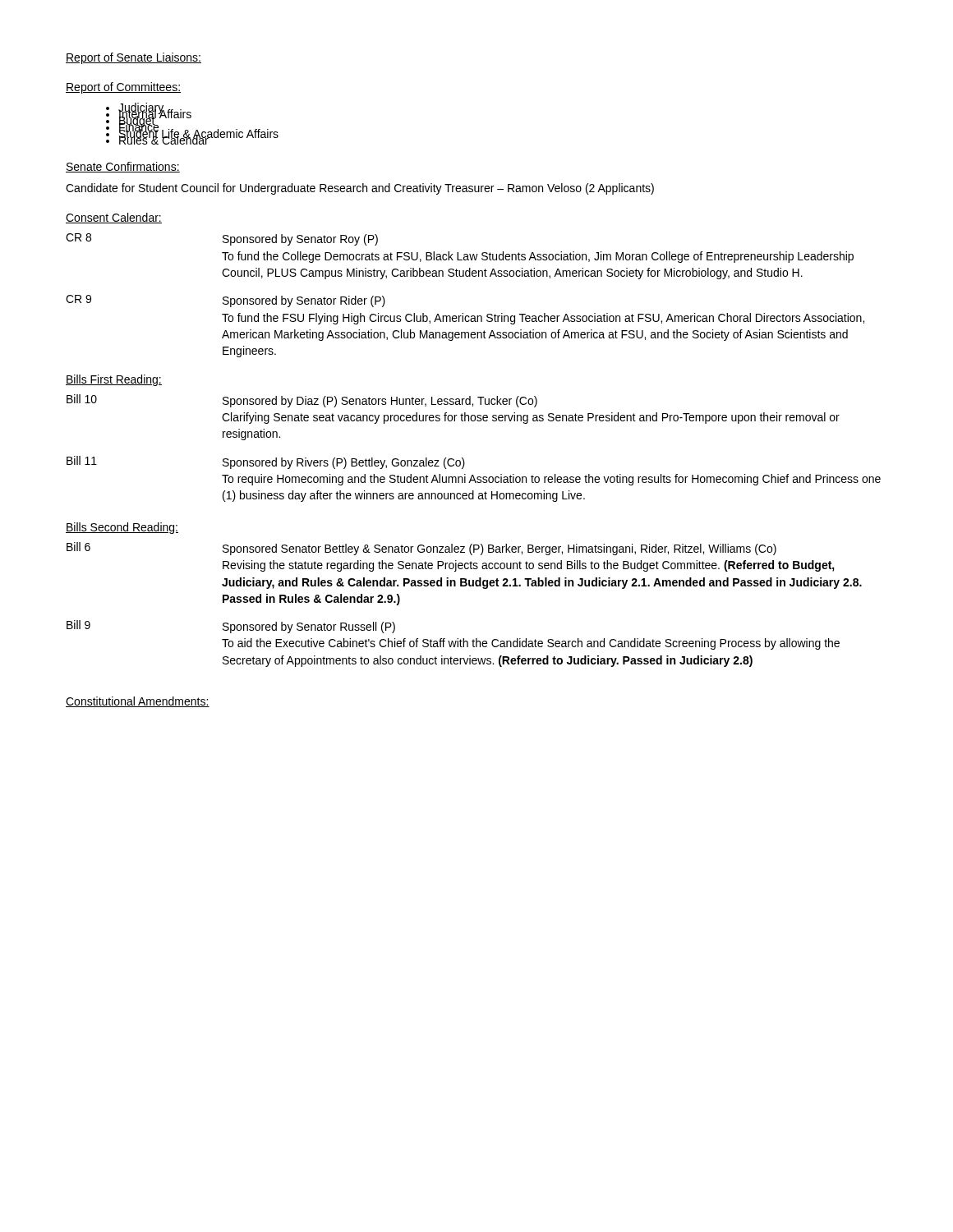
Task: Navigate to the block starting "Student Life & Academic Affairs"
Action: [x=192, y=133]
